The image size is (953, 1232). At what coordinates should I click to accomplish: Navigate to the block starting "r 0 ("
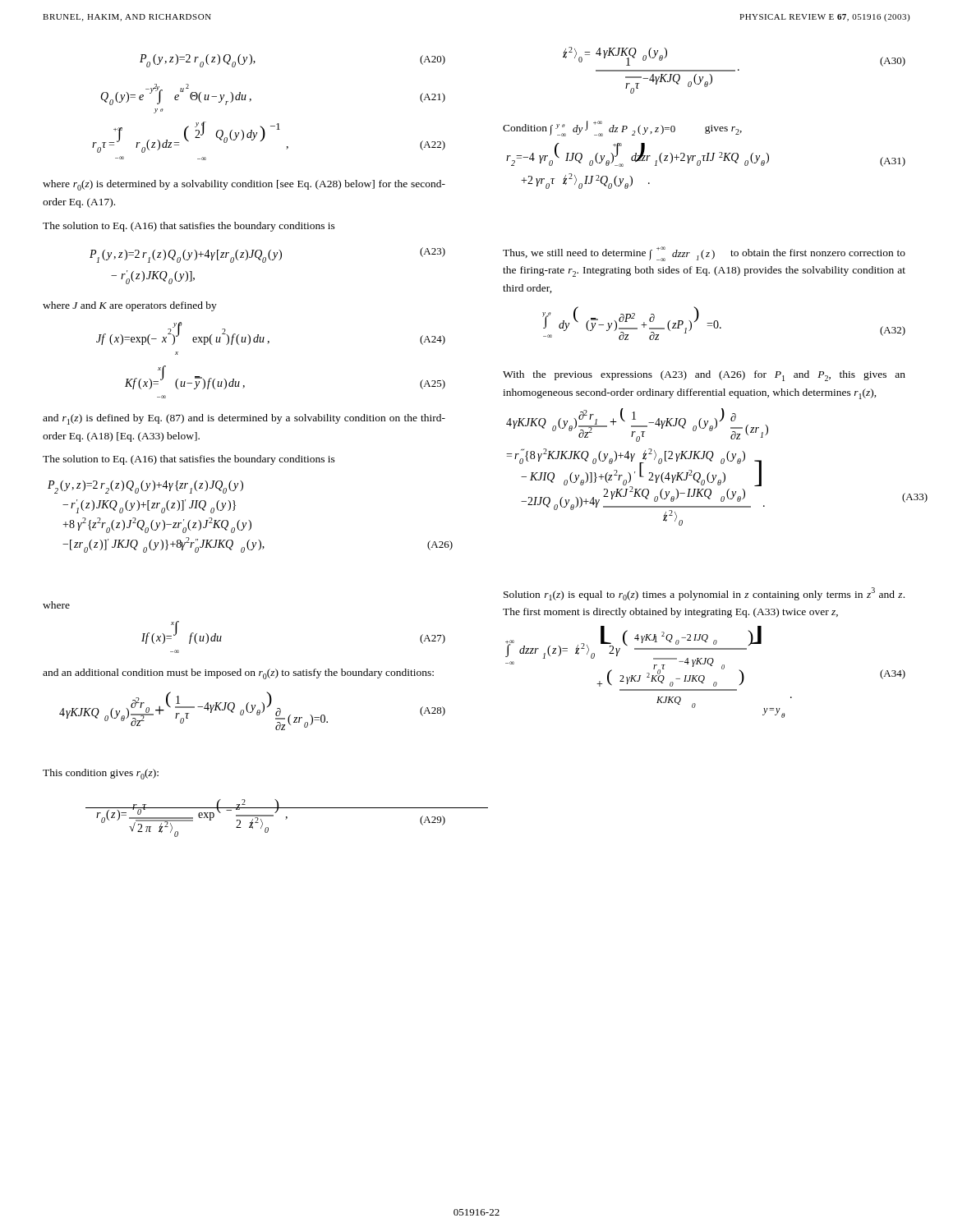tap(244, 816)
